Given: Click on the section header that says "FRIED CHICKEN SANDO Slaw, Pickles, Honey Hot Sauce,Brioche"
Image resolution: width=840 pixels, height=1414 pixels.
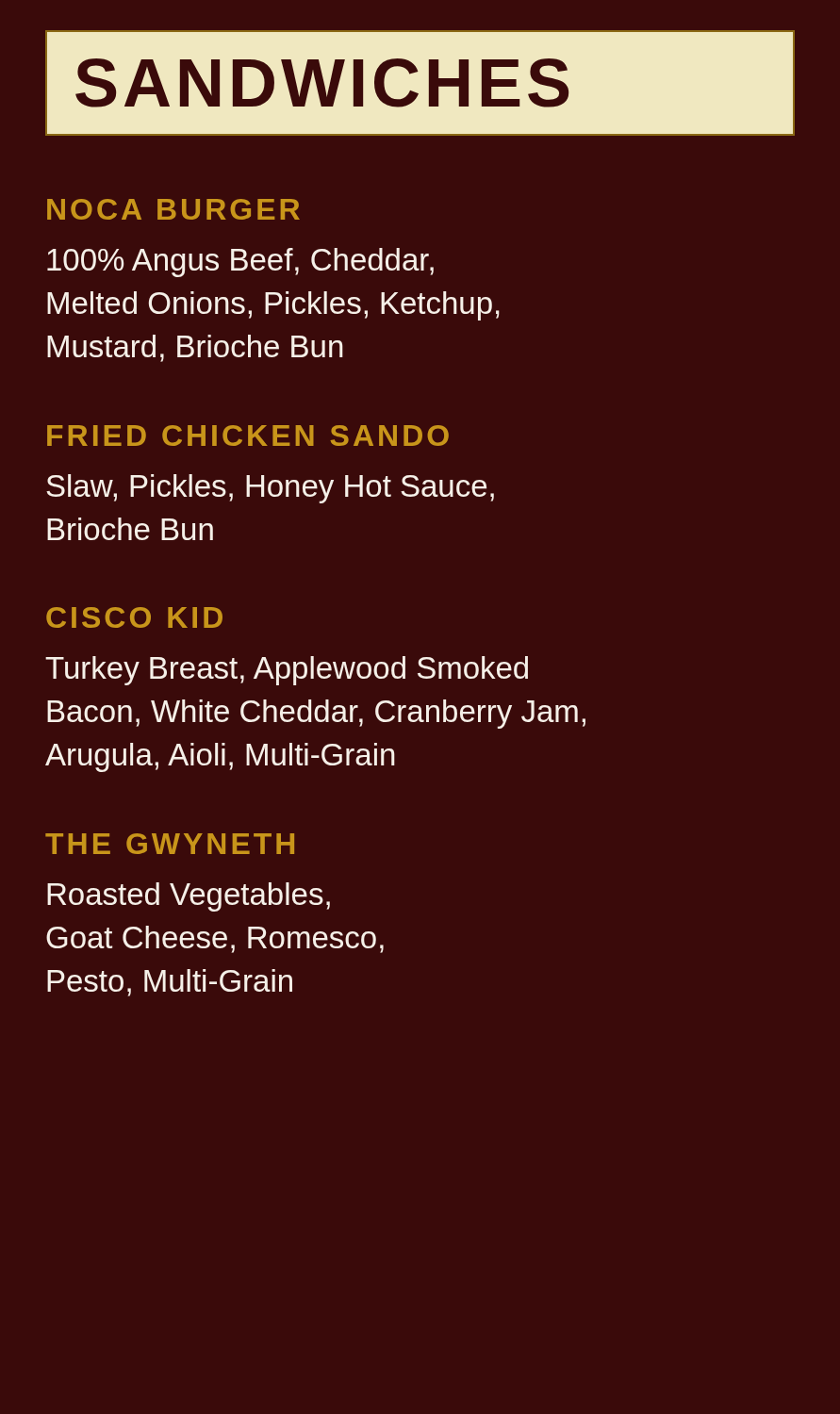Looking at the screenshot, I should click(x=420, y=485).
